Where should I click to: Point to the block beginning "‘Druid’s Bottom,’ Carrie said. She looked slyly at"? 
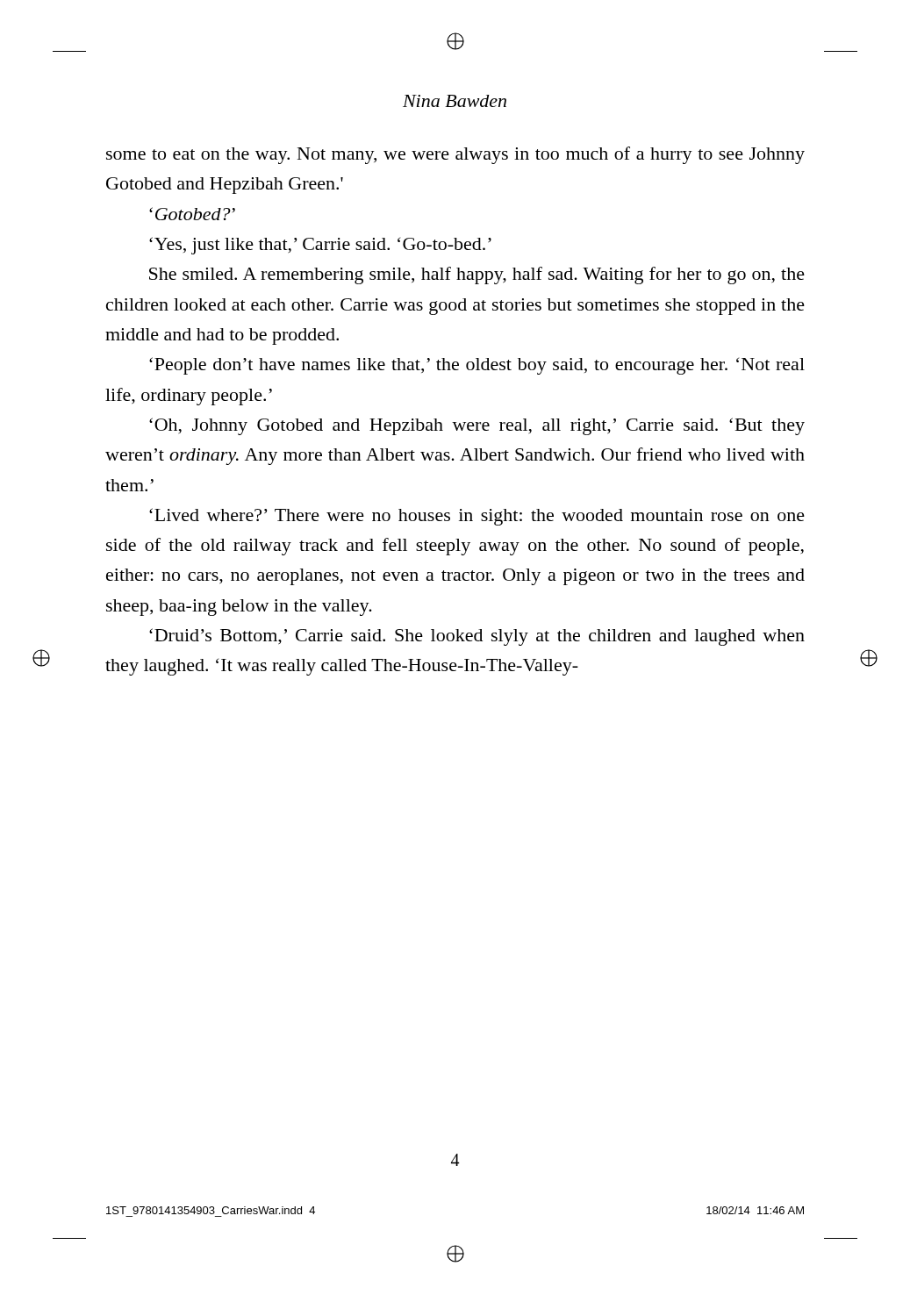coord(455,650)
